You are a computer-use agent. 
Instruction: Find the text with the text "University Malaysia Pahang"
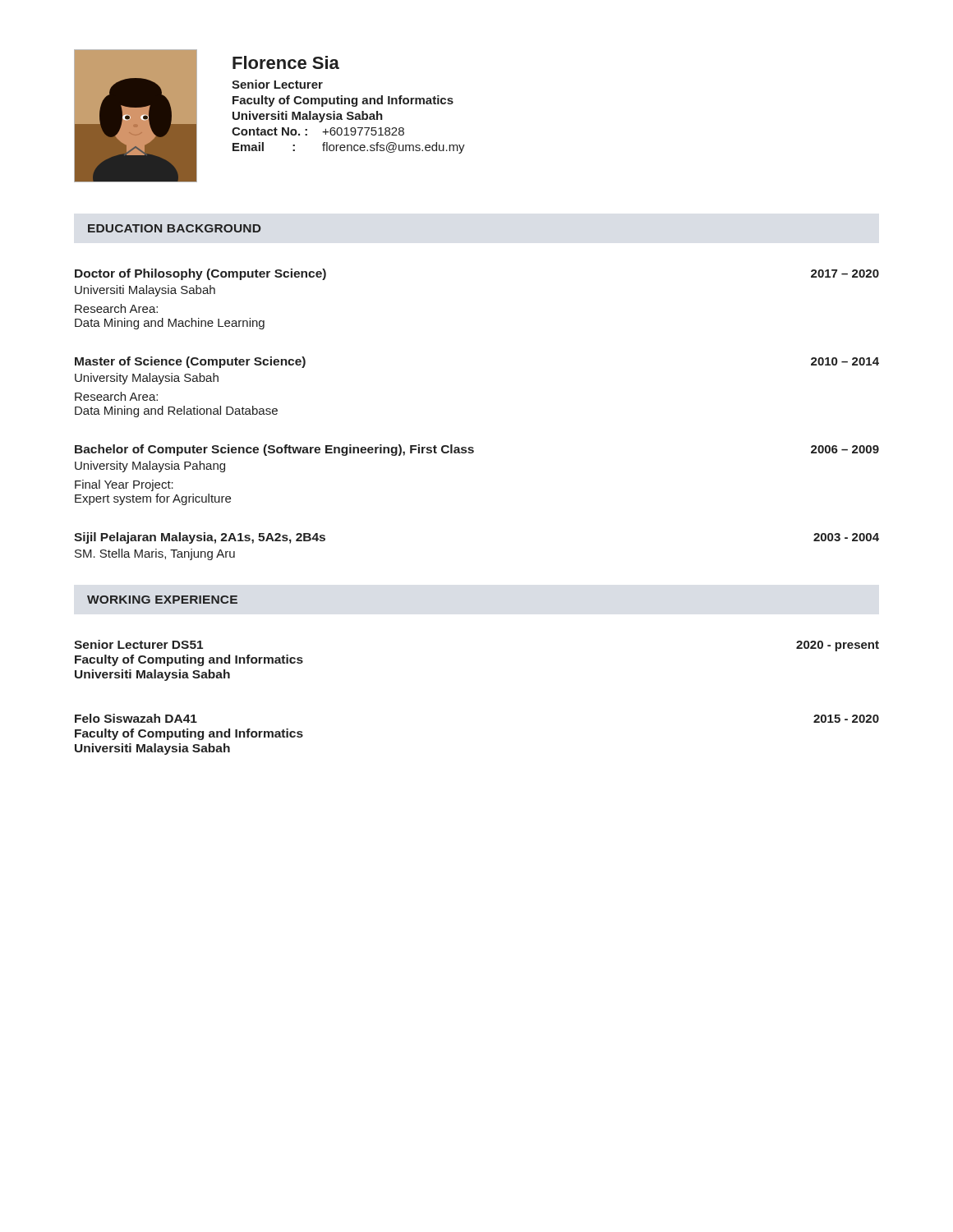click(150, 465)
